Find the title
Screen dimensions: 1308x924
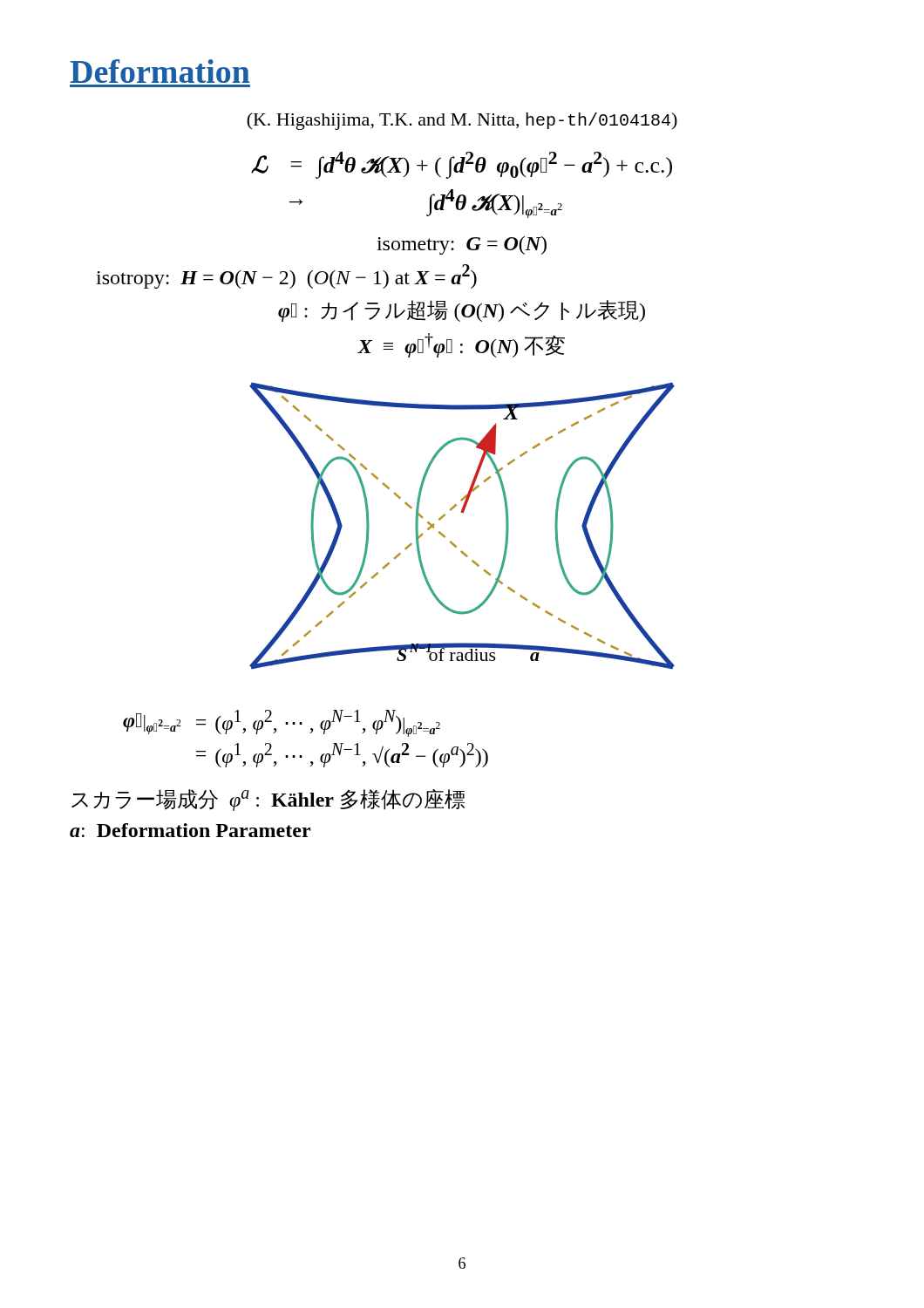tap(160, 72)
